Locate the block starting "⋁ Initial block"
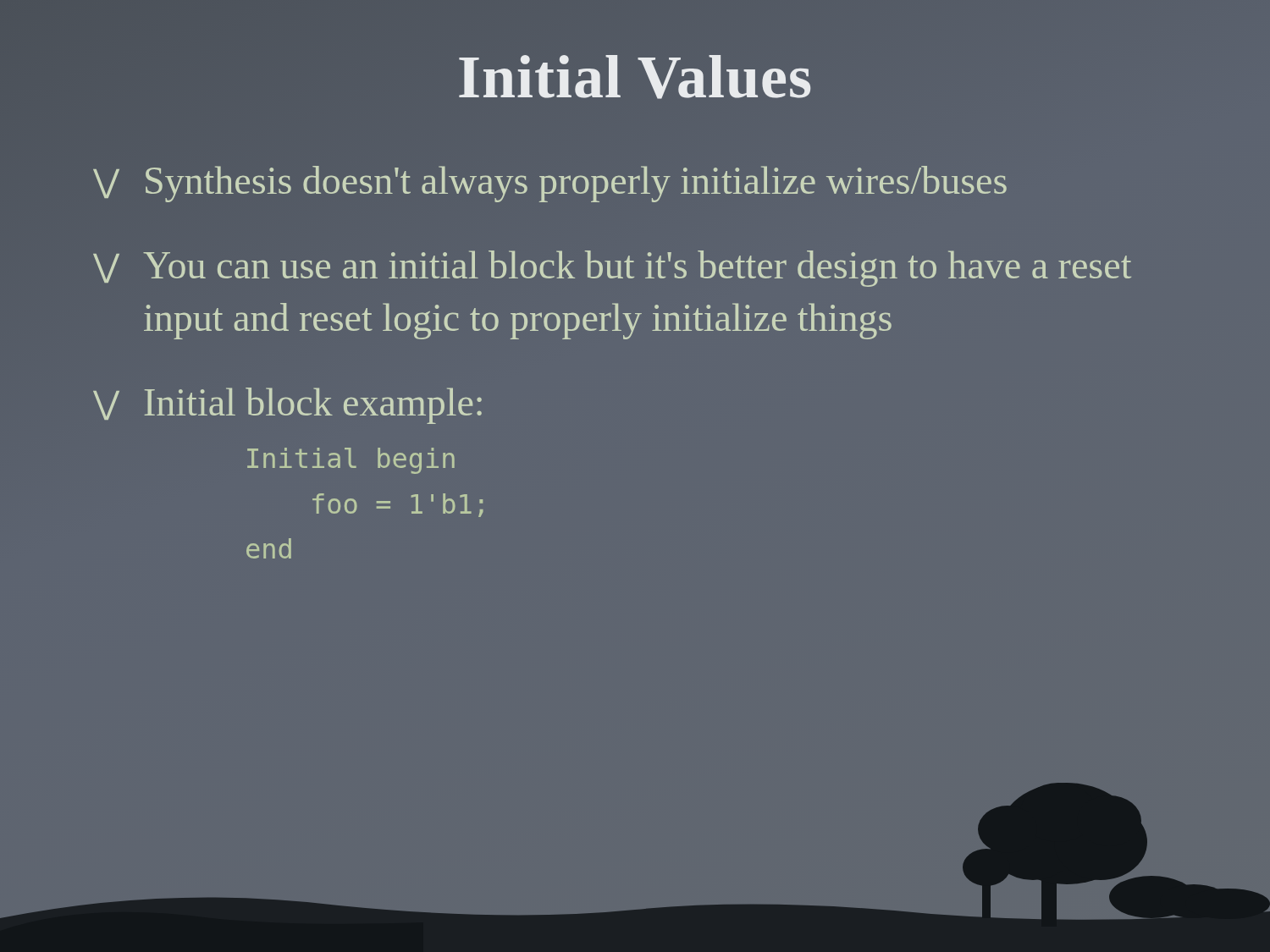Screen dimensions: 952x1270 click(287, 406)
